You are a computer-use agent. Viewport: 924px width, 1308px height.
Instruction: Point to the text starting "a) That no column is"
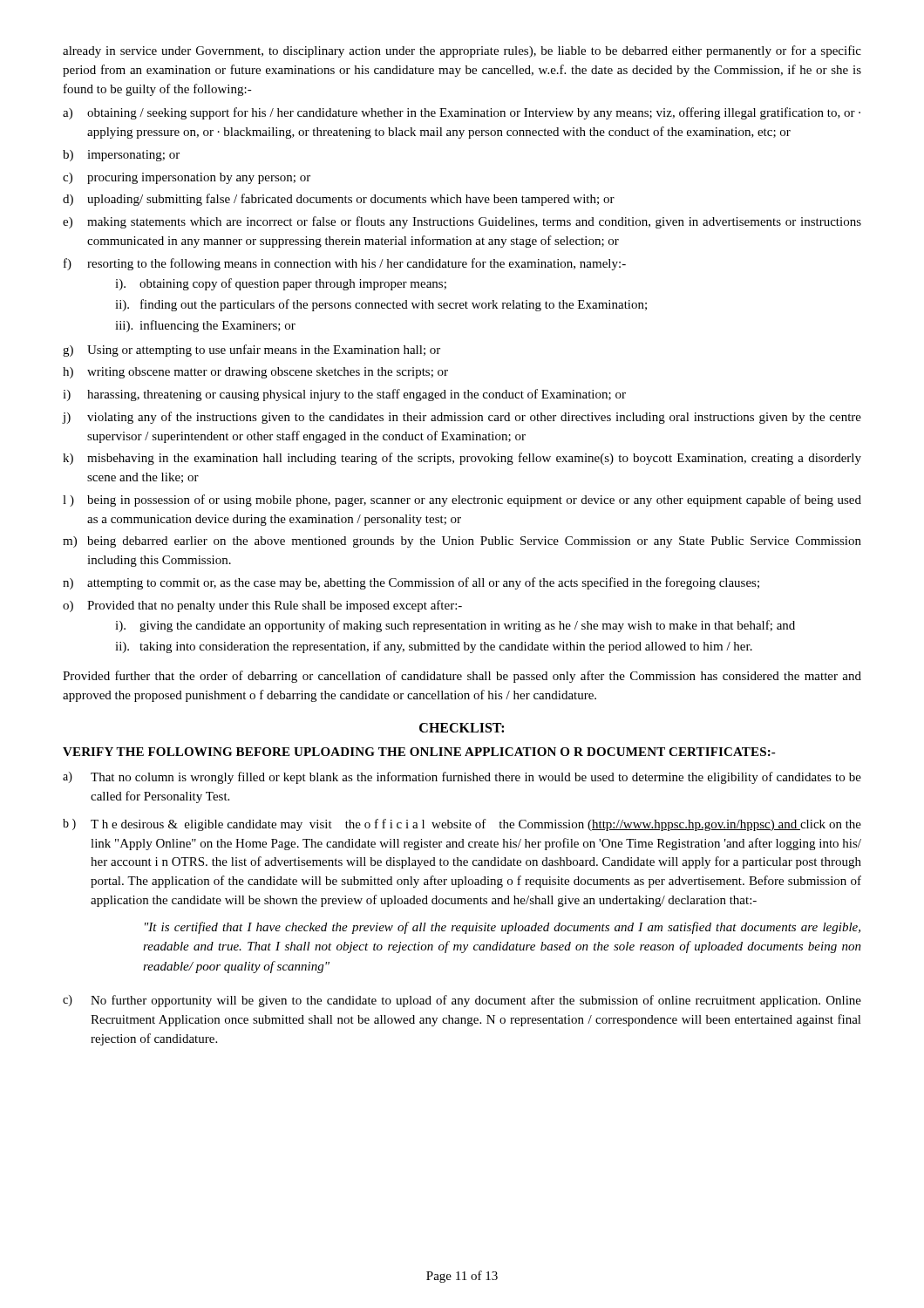pyautogui.click(x=462, y=787)
